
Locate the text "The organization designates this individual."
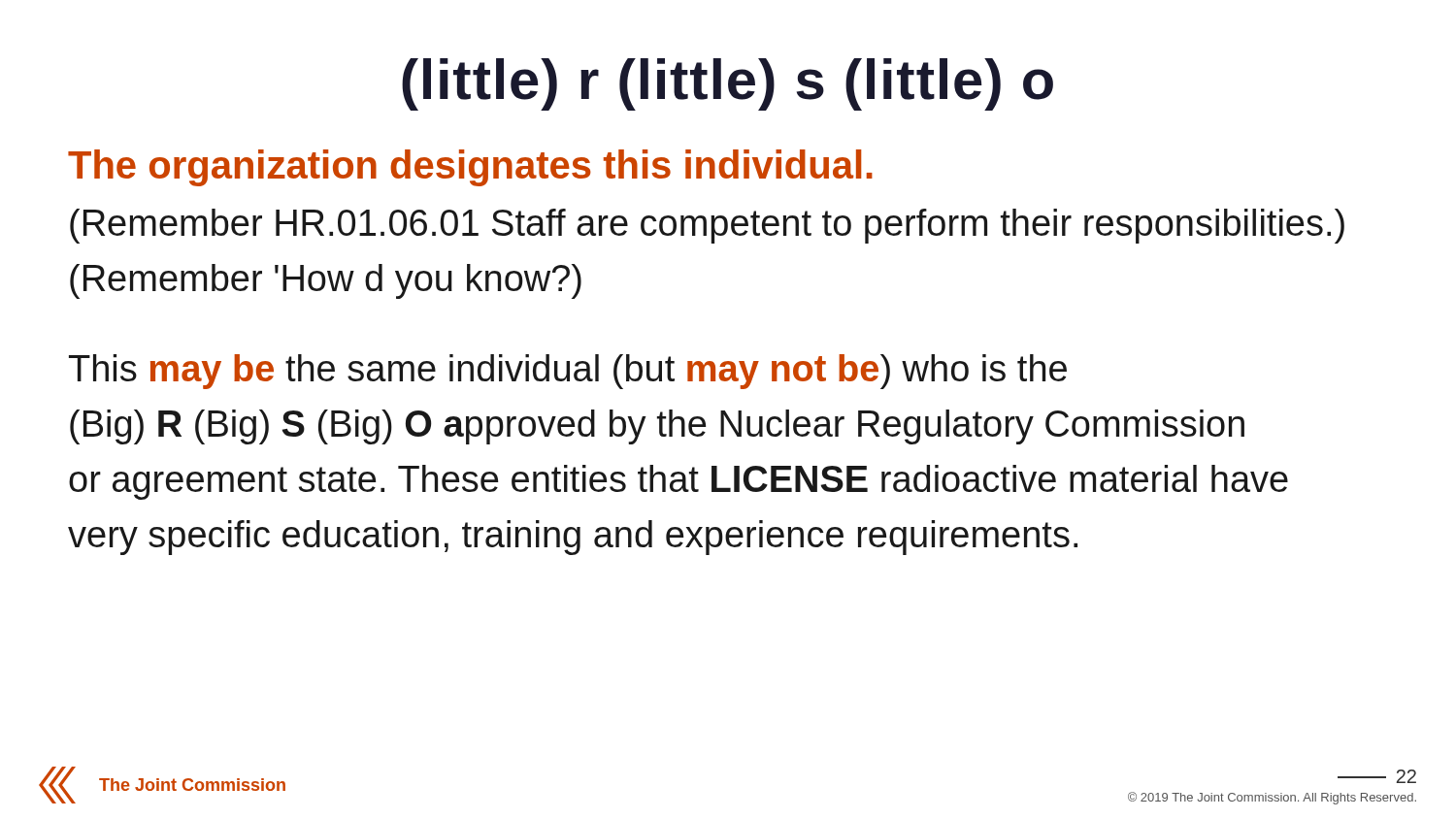coord(728,165)
